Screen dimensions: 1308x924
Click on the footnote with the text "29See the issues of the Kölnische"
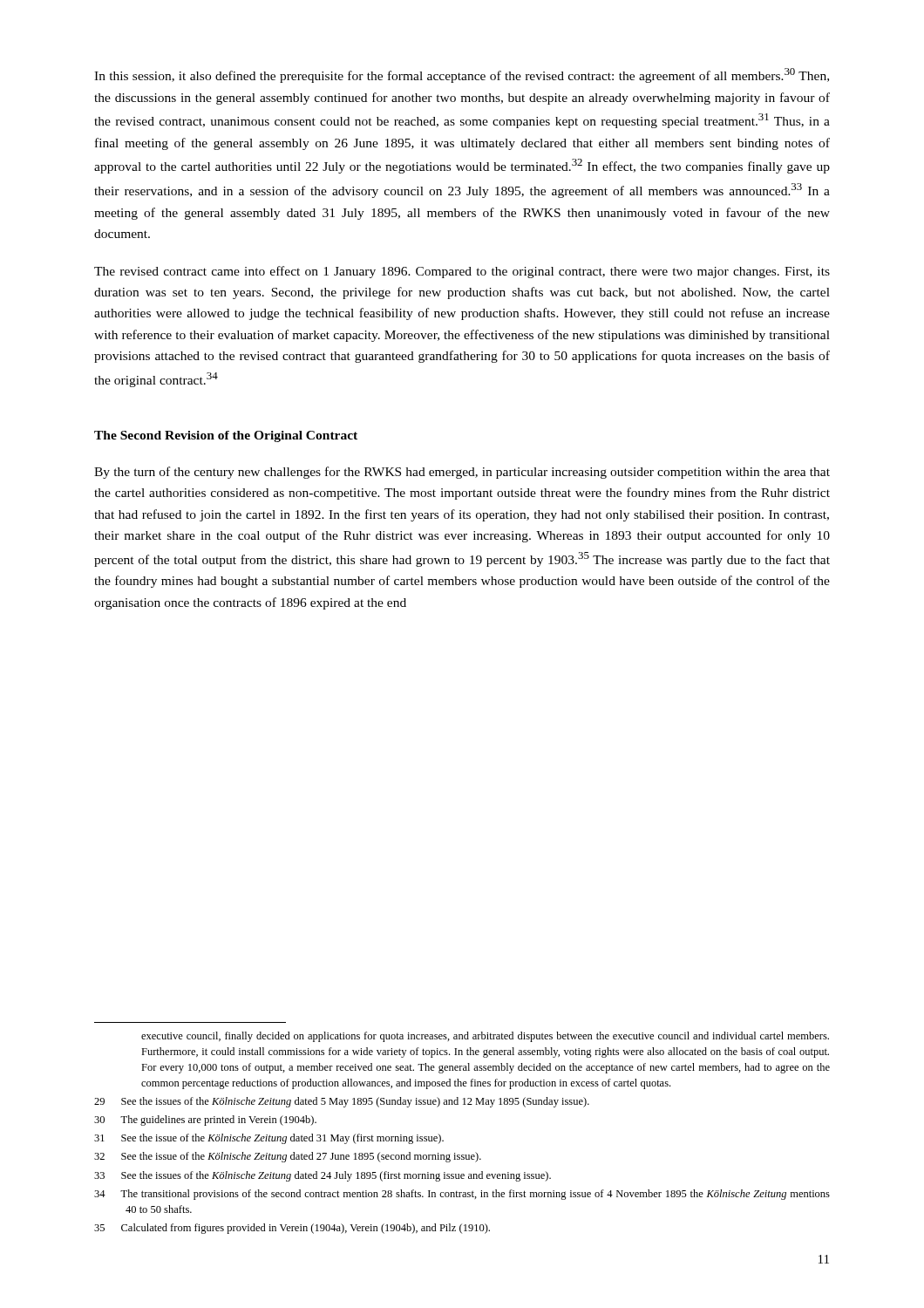click(342, 1101)
